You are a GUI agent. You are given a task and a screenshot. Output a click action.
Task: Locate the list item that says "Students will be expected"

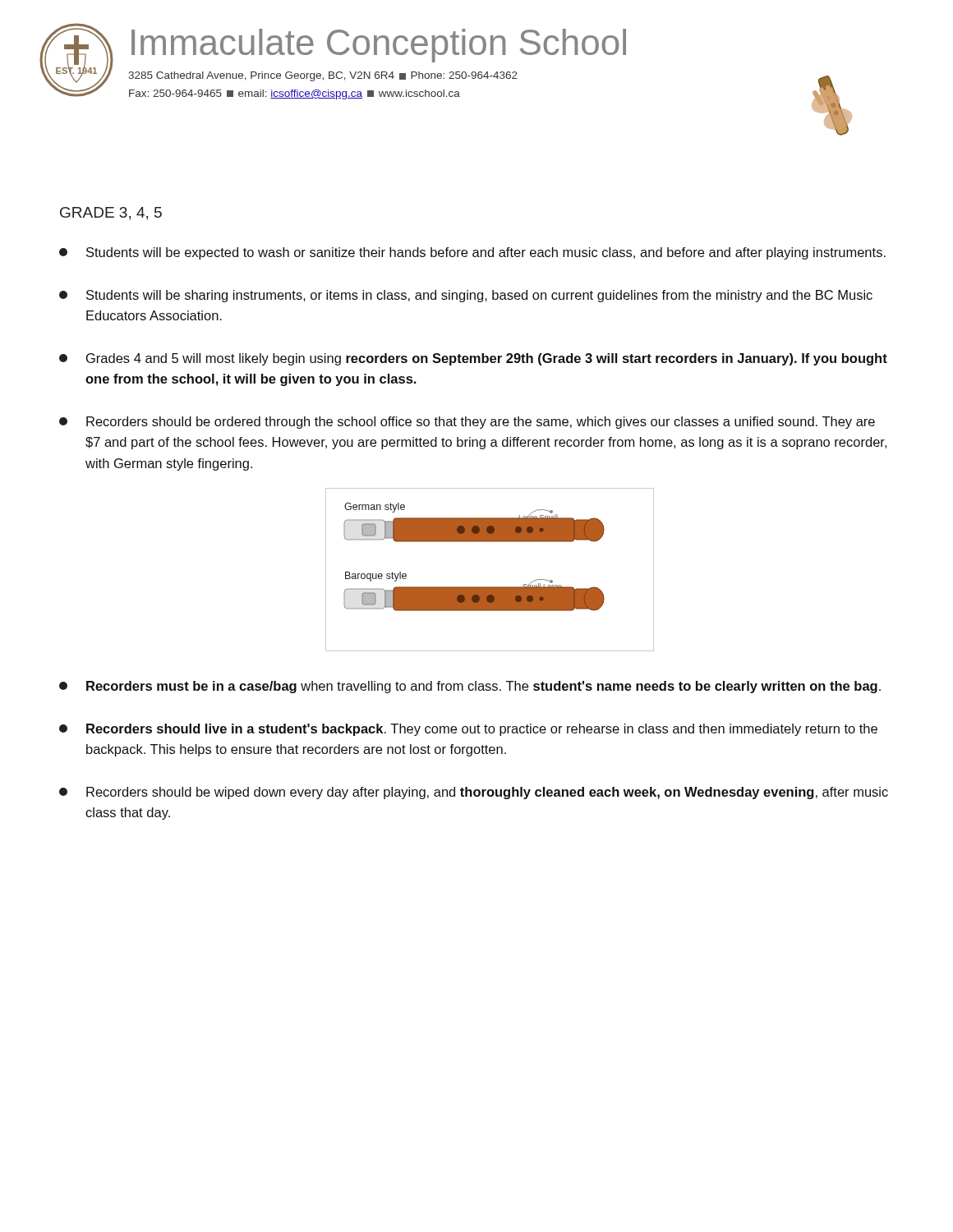(476, 253)
